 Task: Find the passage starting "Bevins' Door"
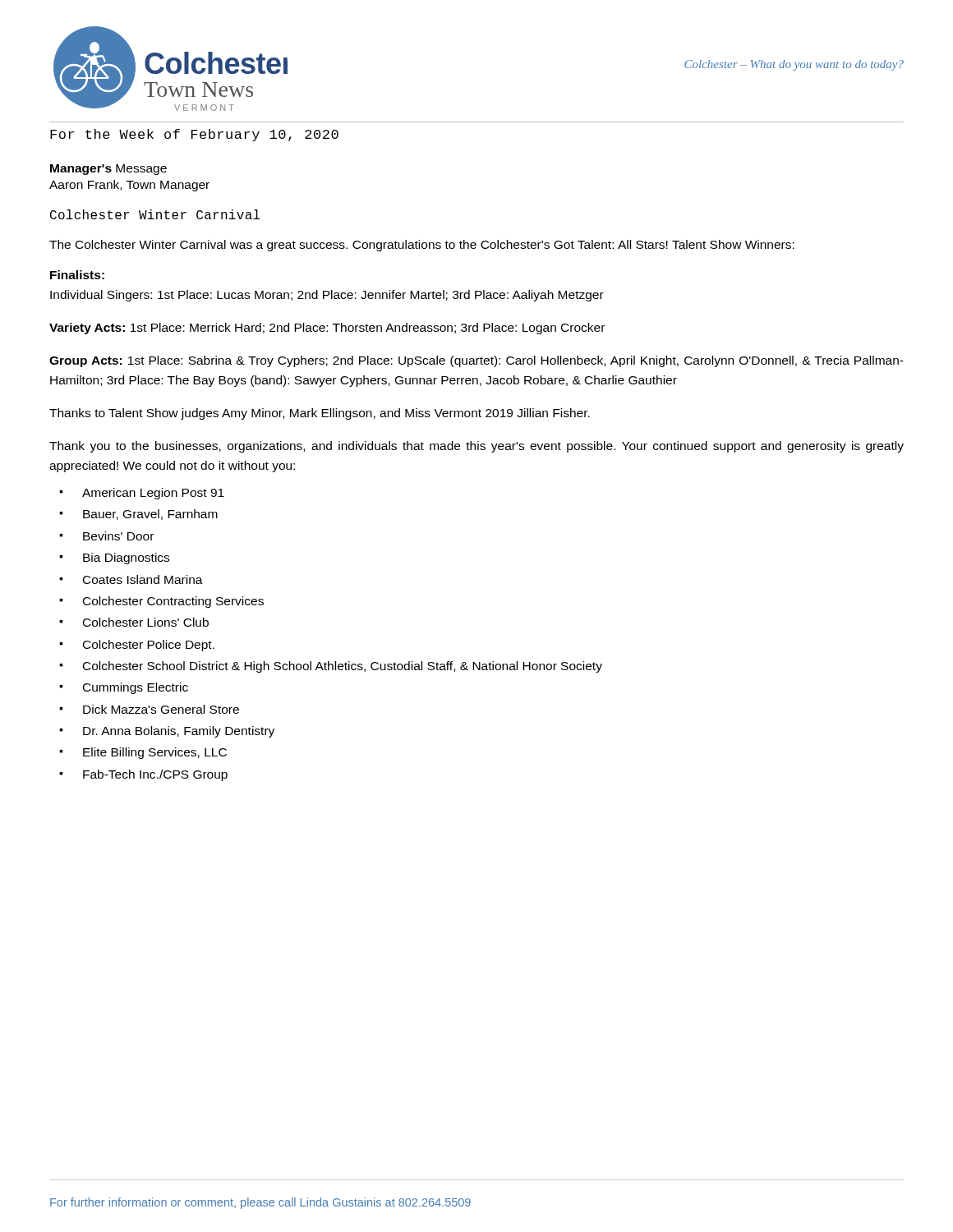pos(118,536)
